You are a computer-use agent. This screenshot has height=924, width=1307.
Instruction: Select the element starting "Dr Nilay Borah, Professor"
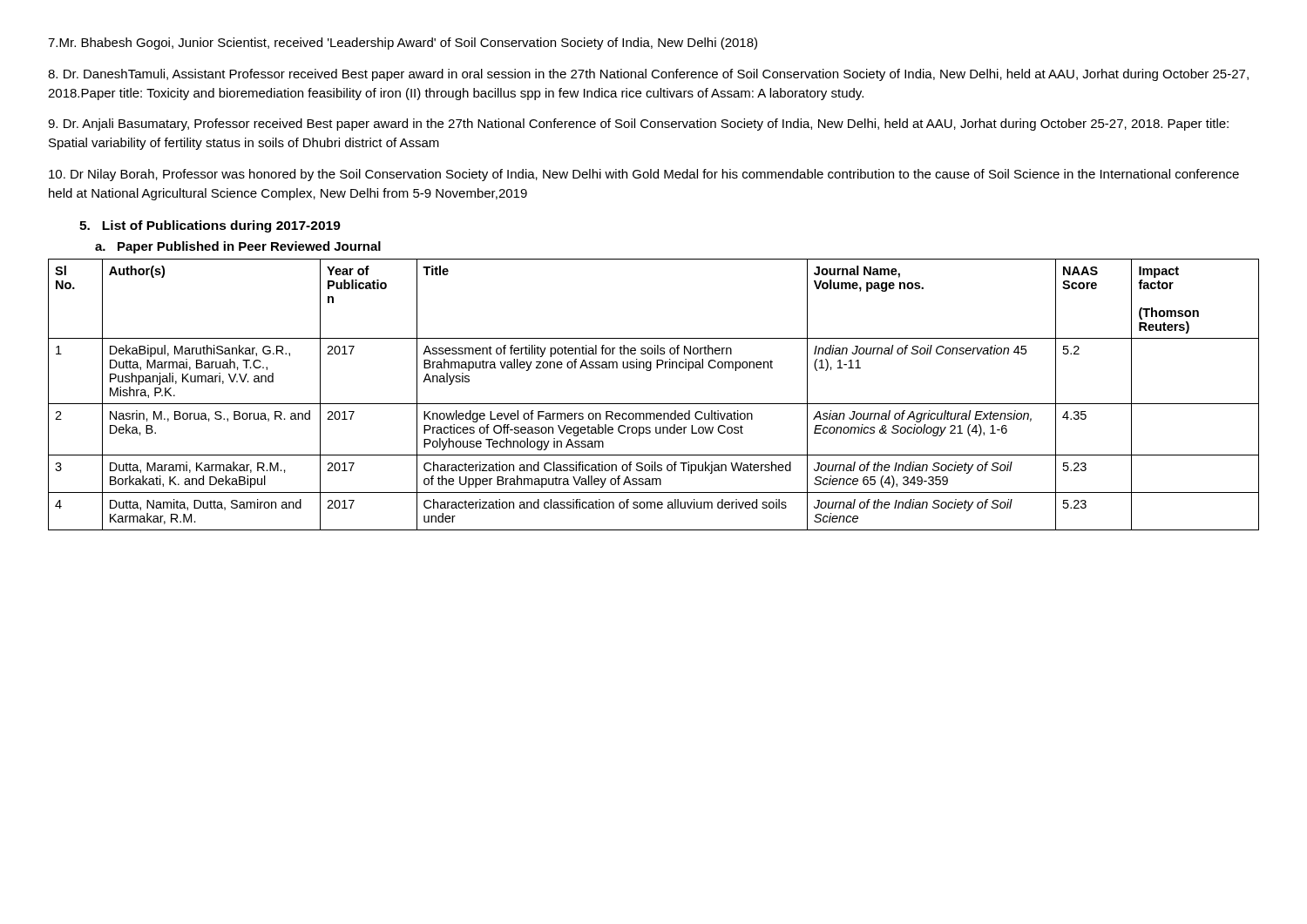[644, 183]
